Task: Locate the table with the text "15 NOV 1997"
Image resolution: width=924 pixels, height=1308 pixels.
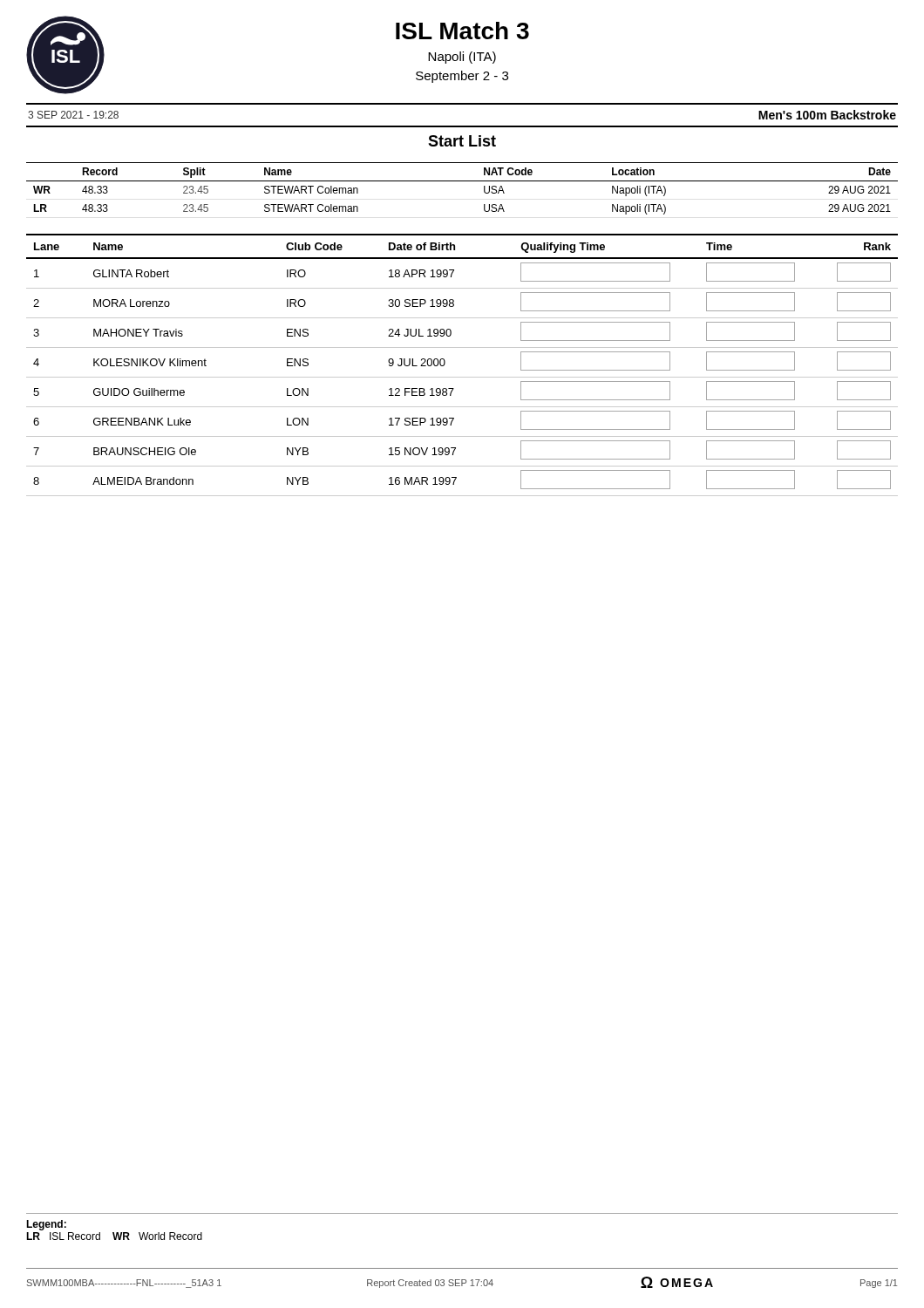Action: (x=462, y=365)
